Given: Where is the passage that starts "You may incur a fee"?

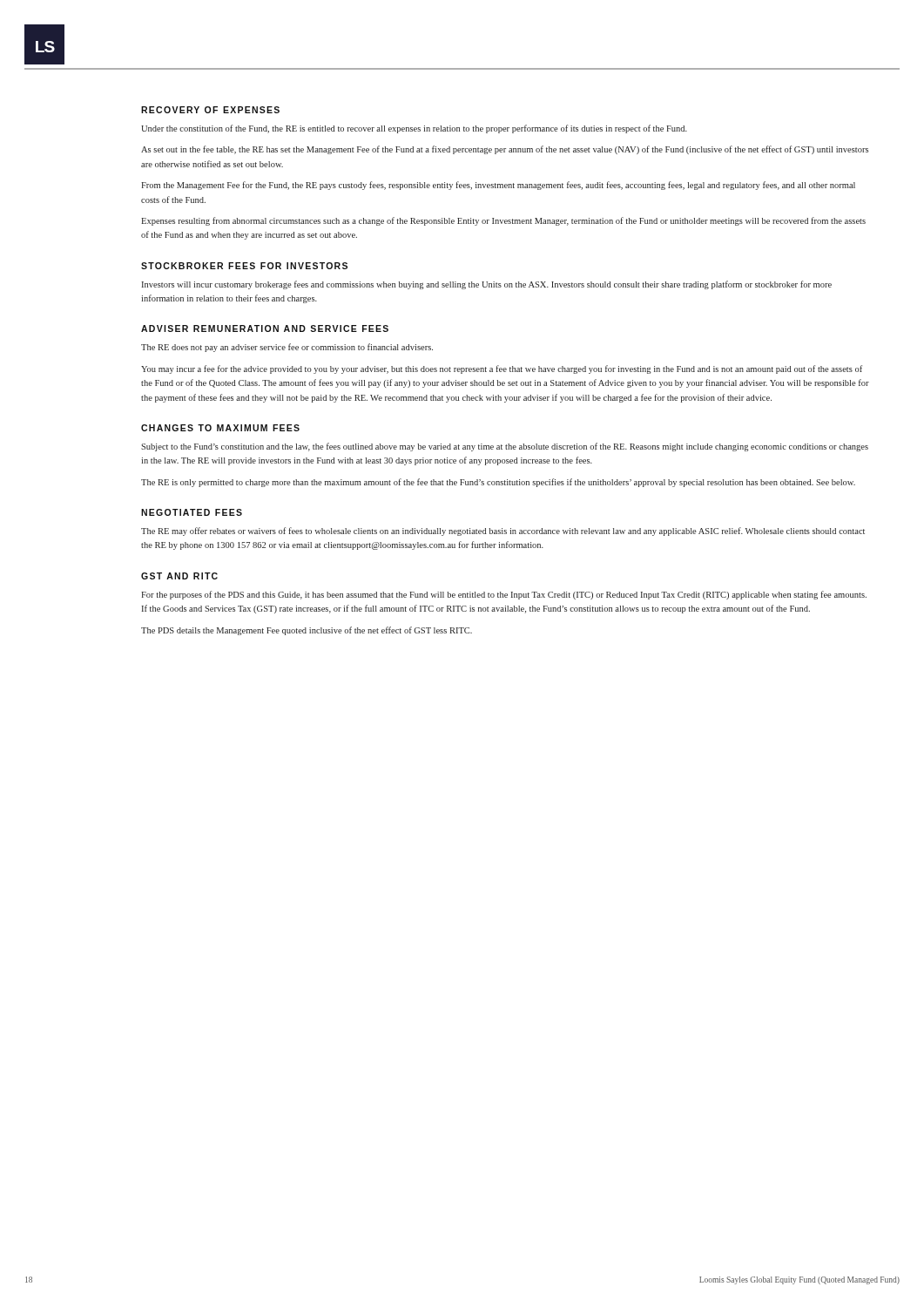Looking at the screenshot, I should pyautogui.click(x=505, y=383).
